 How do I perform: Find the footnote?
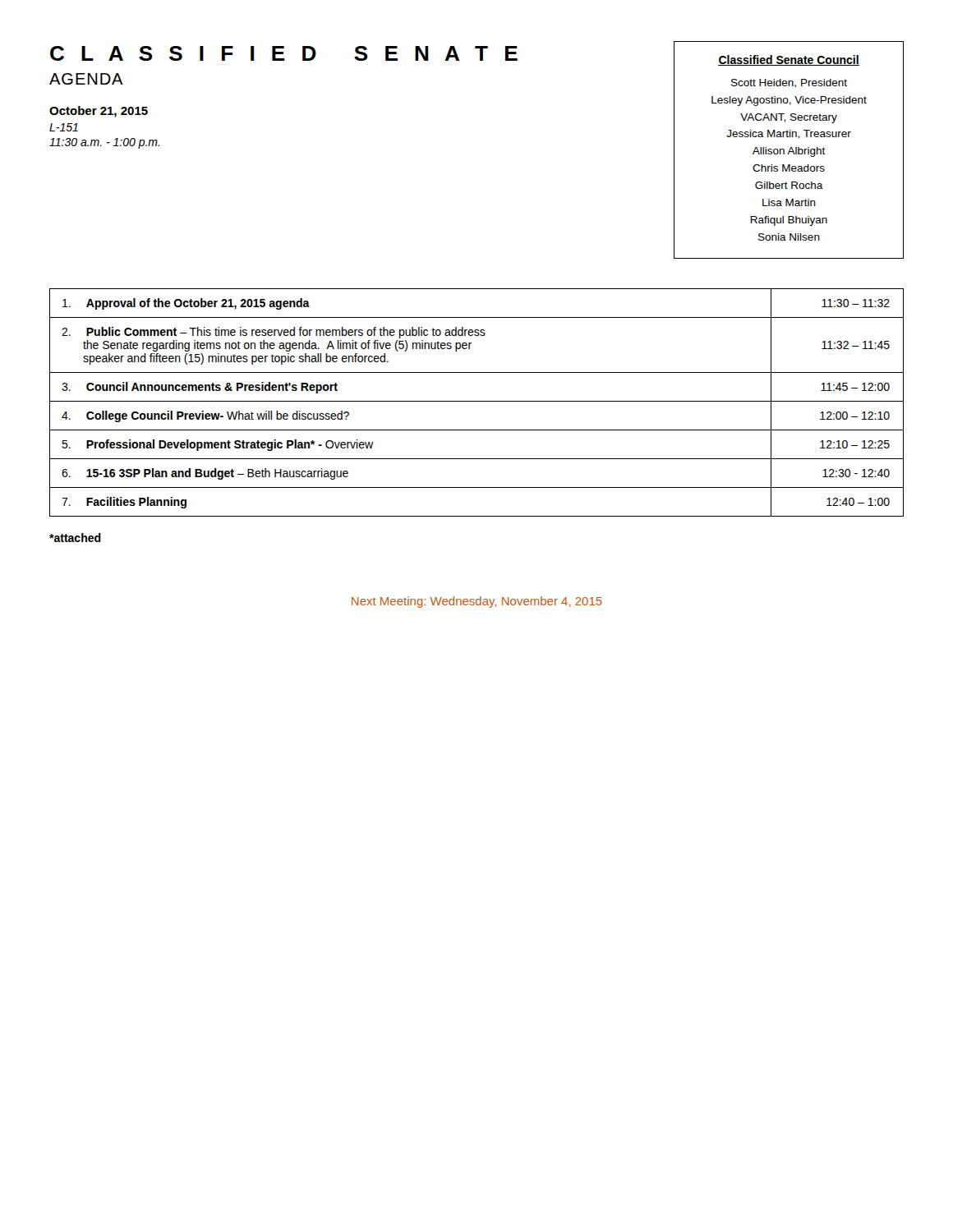click(x=75, y=538)
